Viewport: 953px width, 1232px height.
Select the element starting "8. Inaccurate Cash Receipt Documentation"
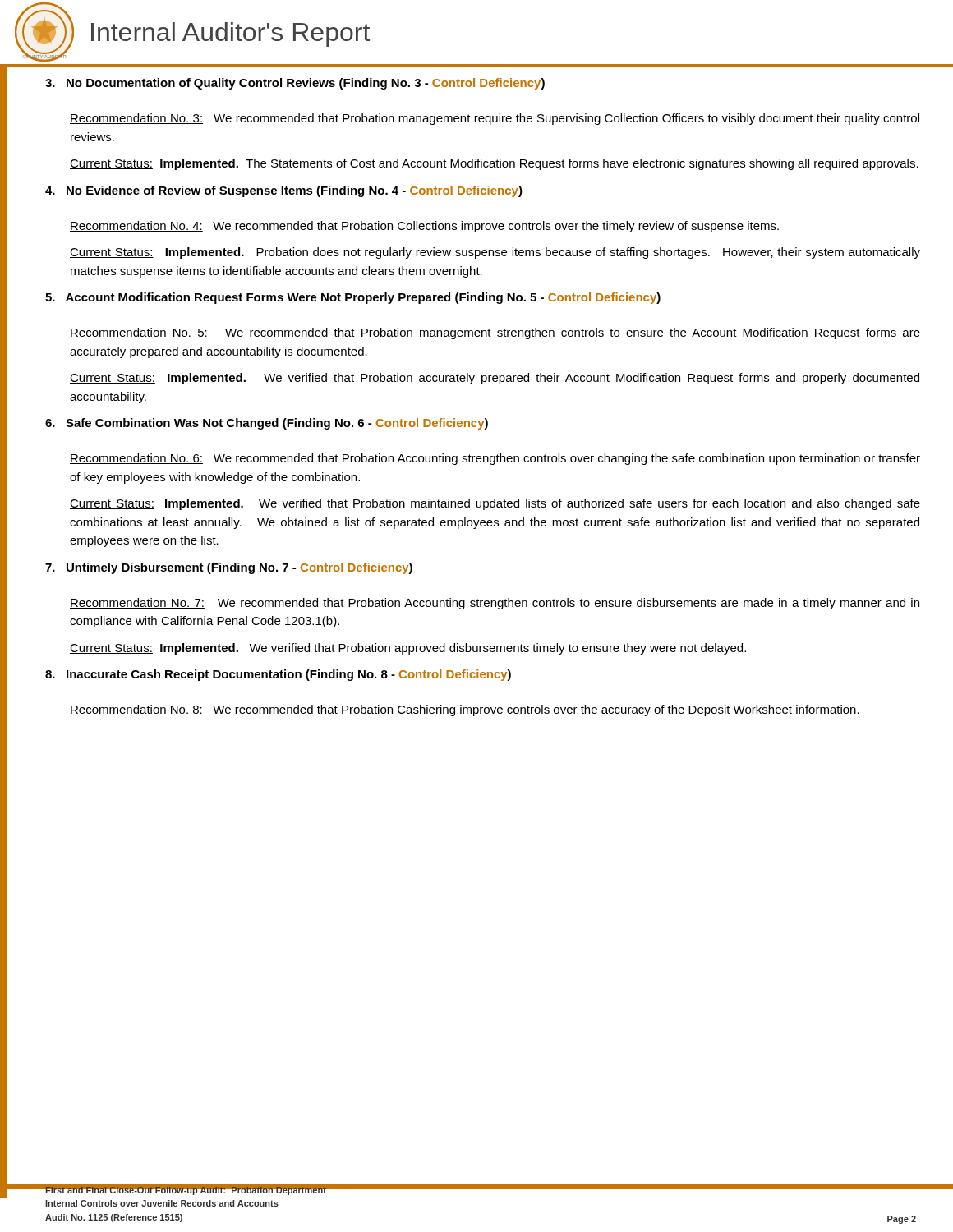coord(483,674)
